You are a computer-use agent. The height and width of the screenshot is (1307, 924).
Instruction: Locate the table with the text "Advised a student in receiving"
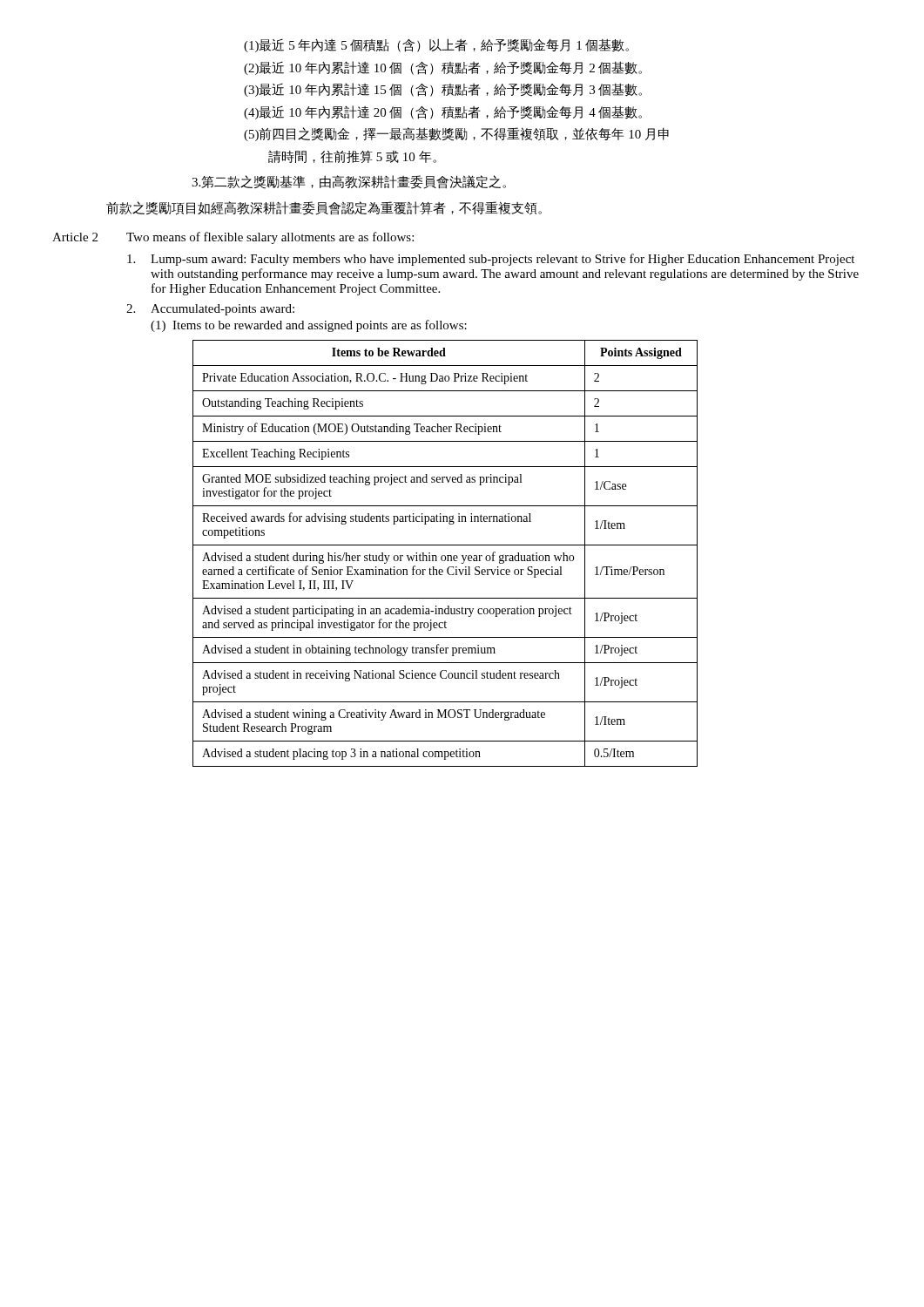coord(511,553)
